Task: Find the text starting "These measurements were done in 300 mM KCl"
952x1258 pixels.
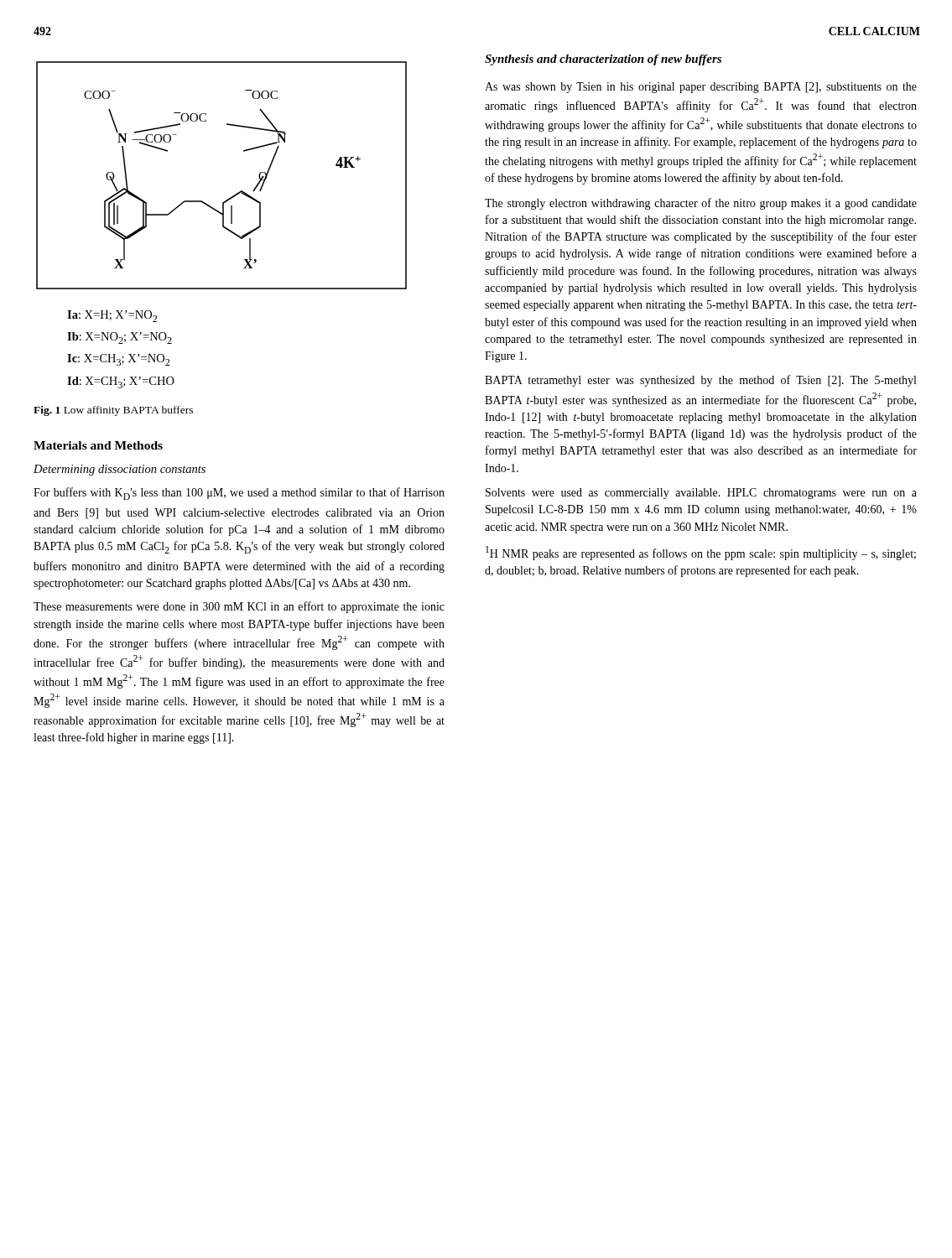Action: pyautogui.click(x=239, y=672)
